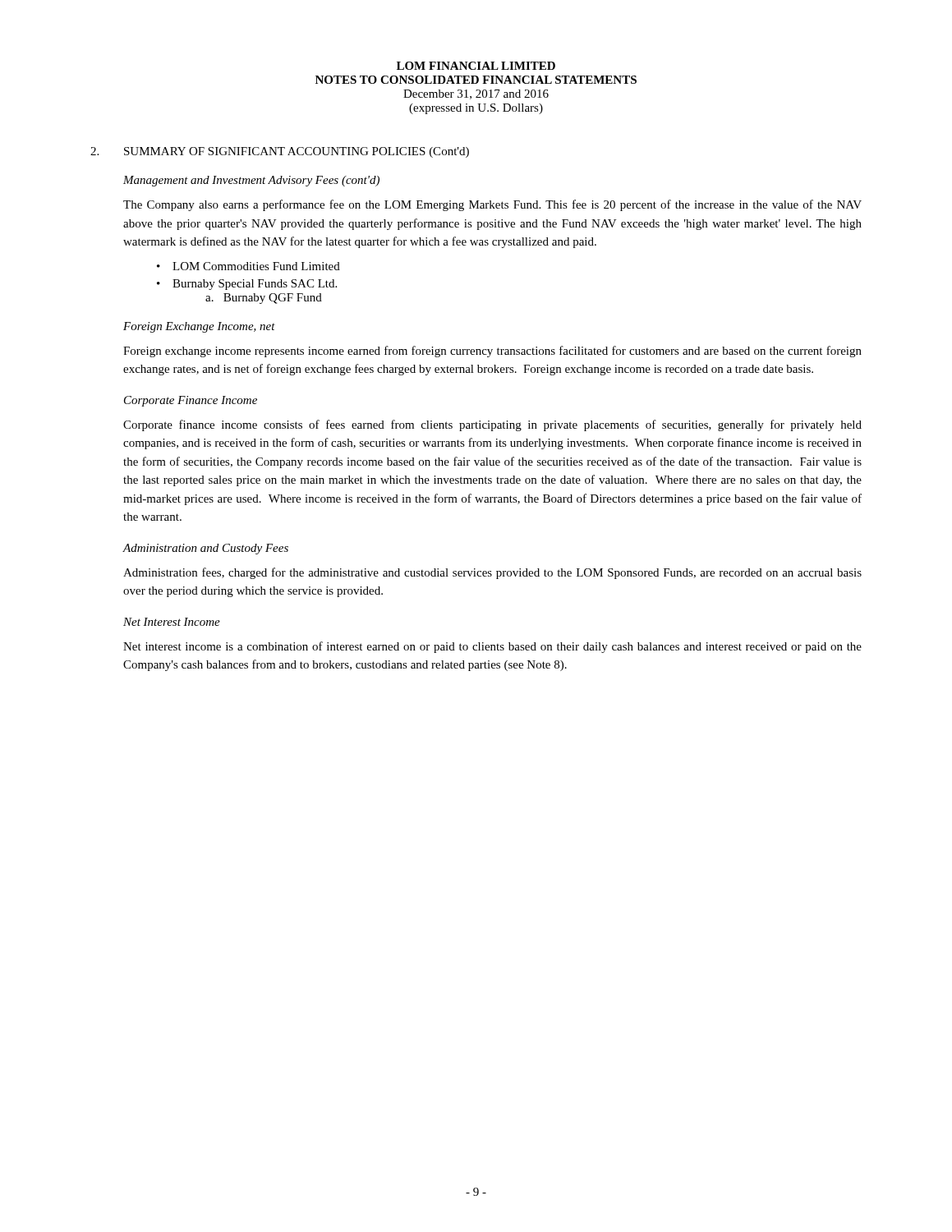
Task: Navigate to the region starting "Corporate finance income consists"
Action: (492, 470)
